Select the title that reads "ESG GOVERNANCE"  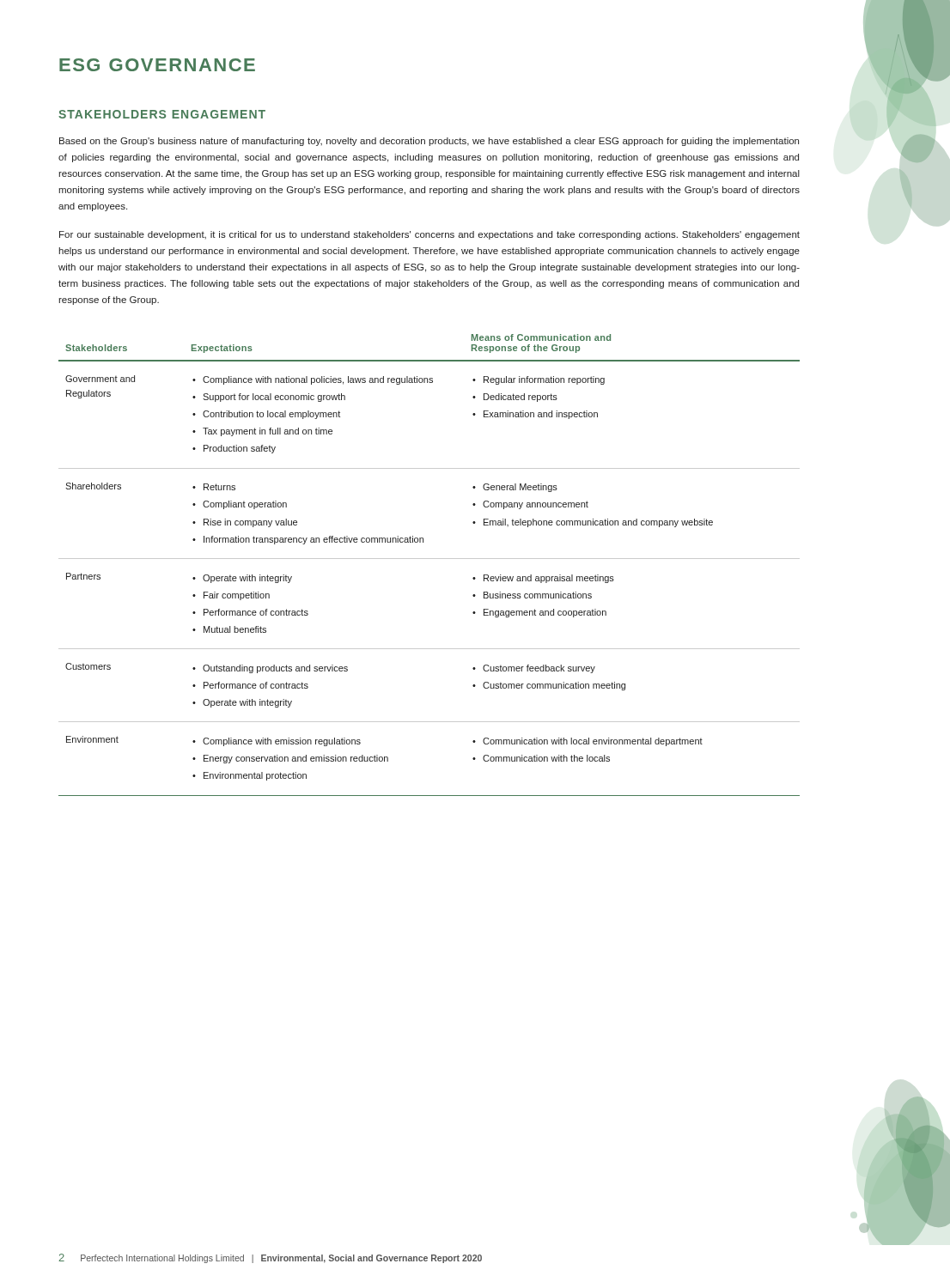158,65
